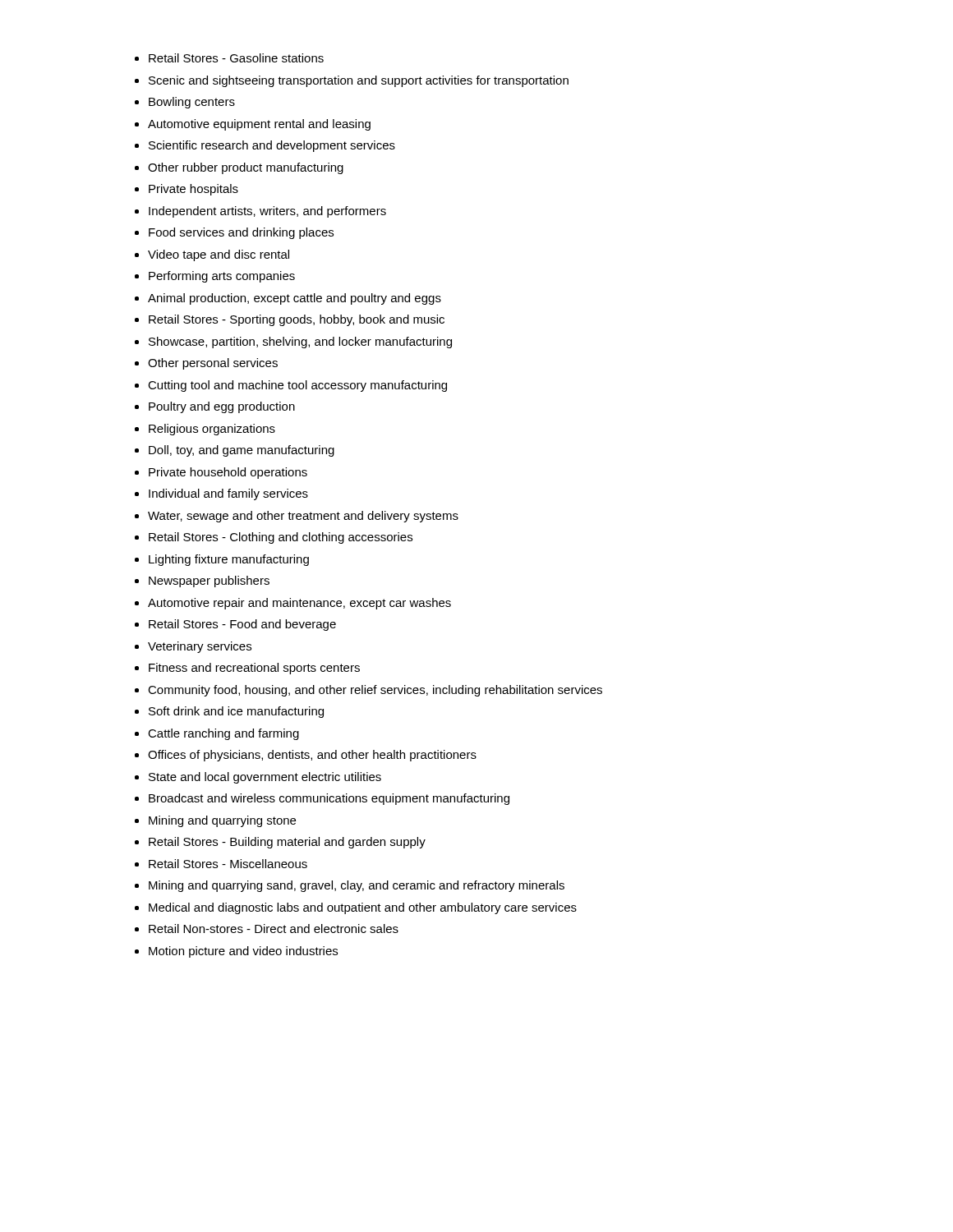Locate the list item that reads "Performing arts companies"
The height and width of the screenshot is (1232, 953).
pyautogui.click(x=222, y=277)
